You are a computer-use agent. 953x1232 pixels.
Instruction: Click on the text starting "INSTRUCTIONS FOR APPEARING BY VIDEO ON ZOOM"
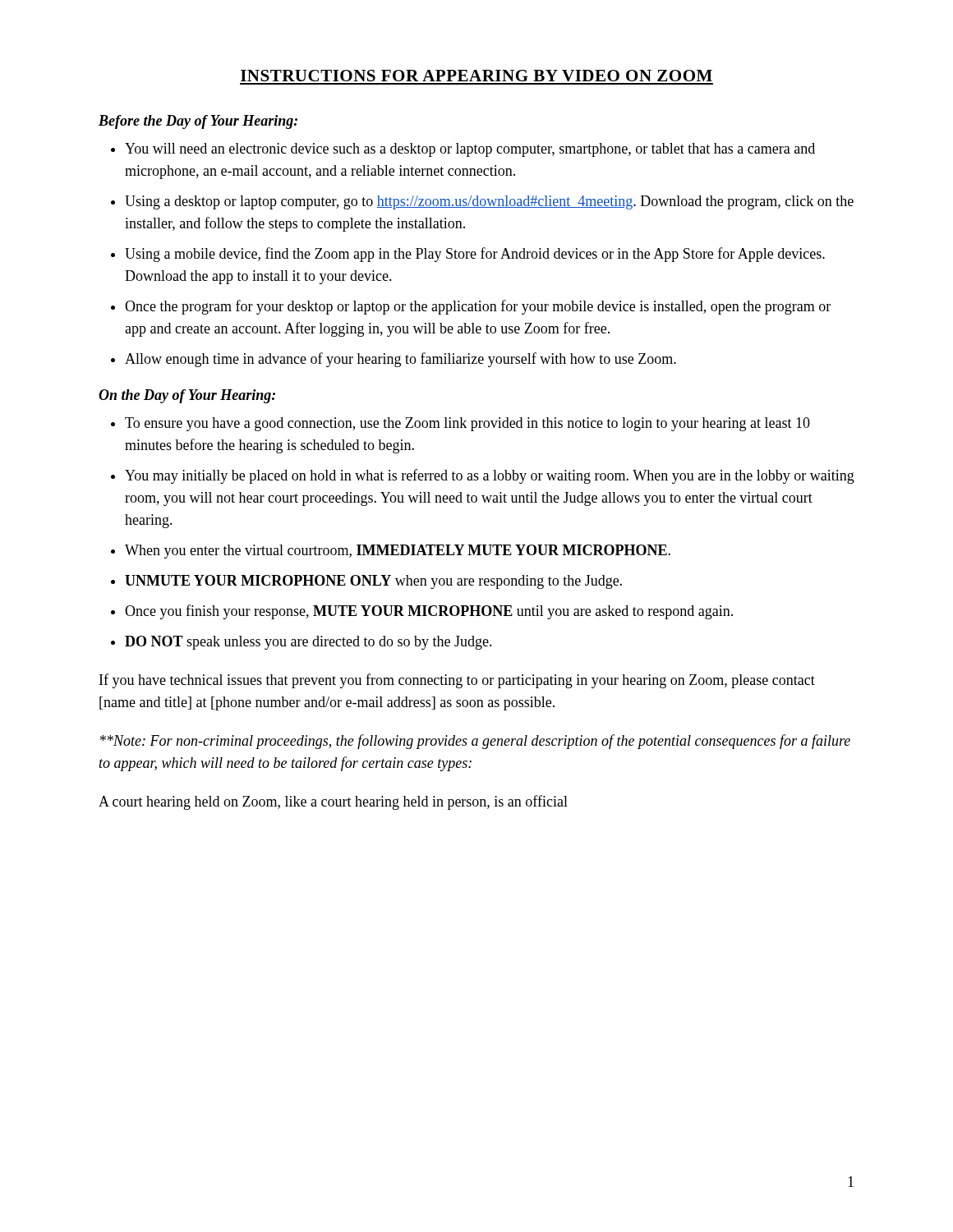[x=476, y=76]
